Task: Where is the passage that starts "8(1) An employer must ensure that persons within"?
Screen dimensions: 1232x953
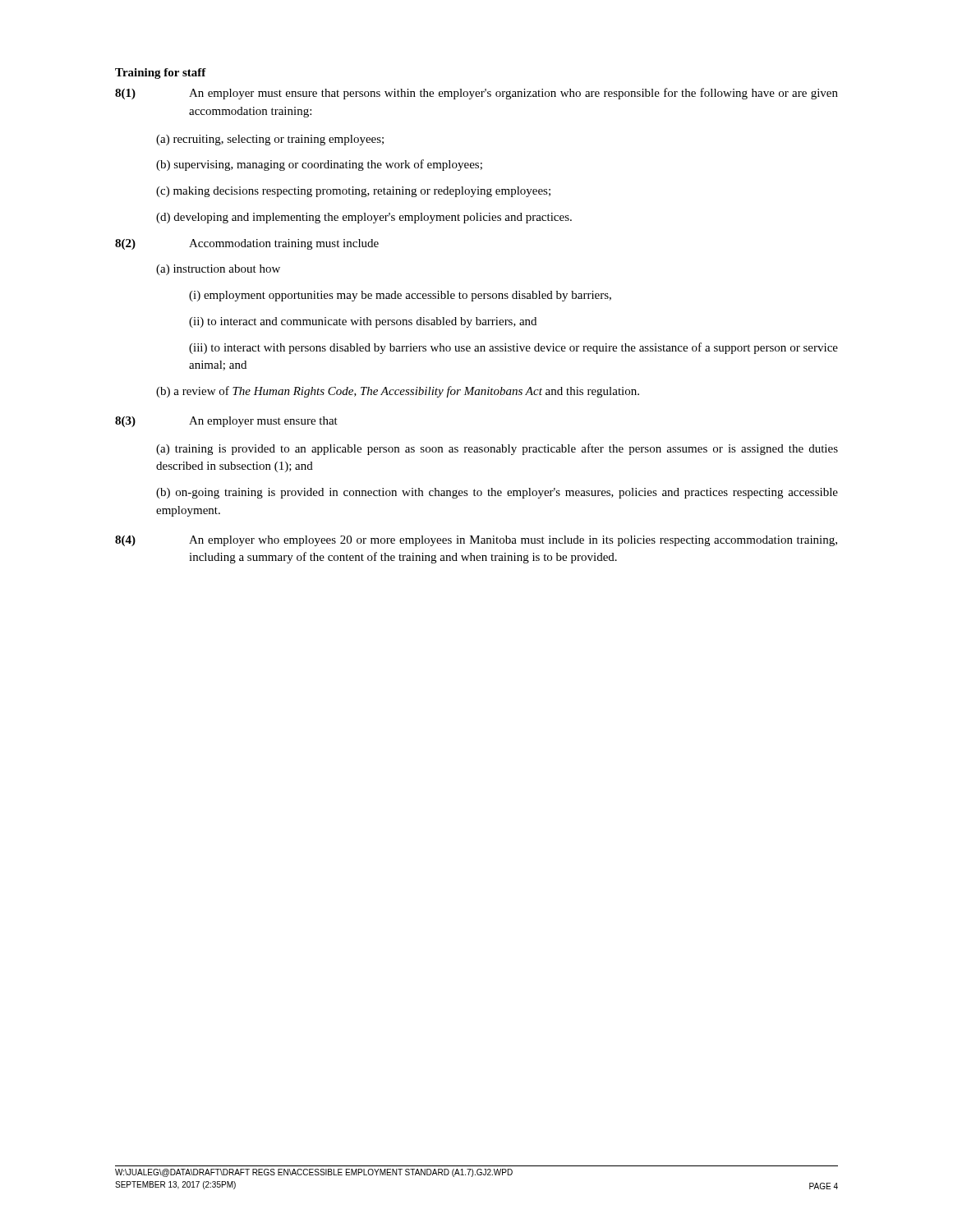Action: (476, 103)
